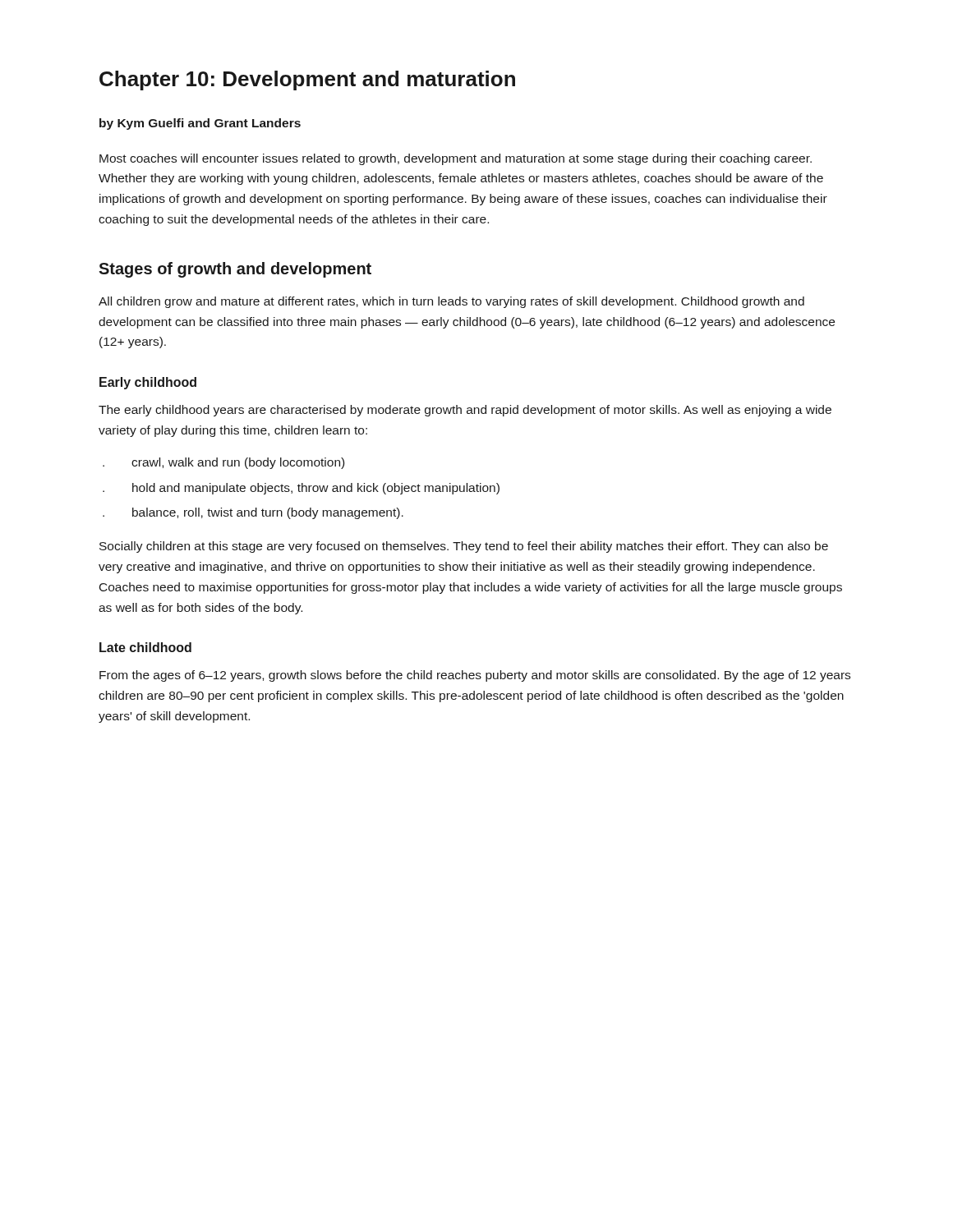Image resolution: width=953 pixels, height=1232 pixels.
Task: Select the text starting ". hold and manipulate objects, throw"
Action: tap(476, 488)
